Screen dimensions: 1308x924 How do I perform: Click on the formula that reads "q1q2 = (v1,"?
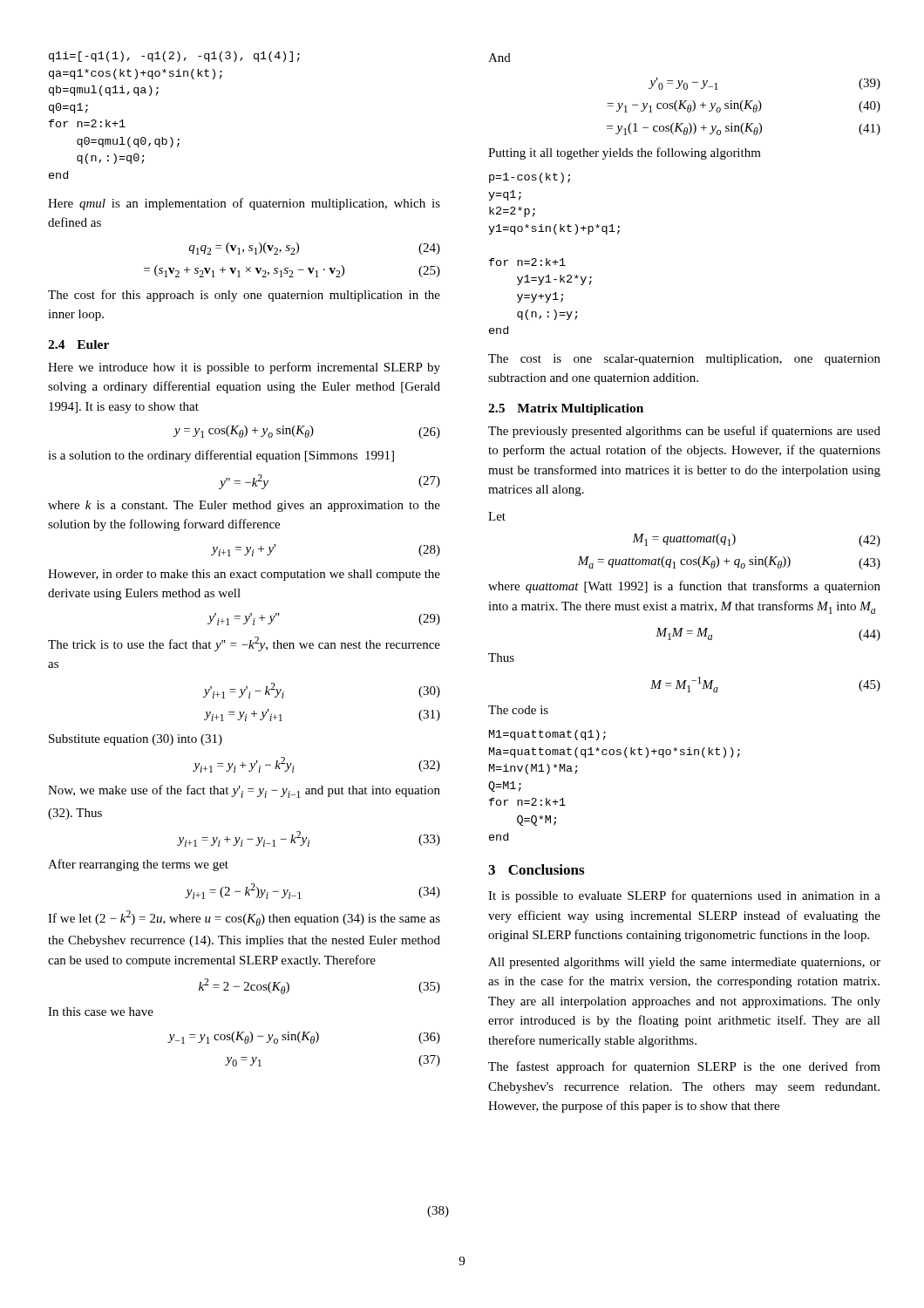tap(244, 259)
